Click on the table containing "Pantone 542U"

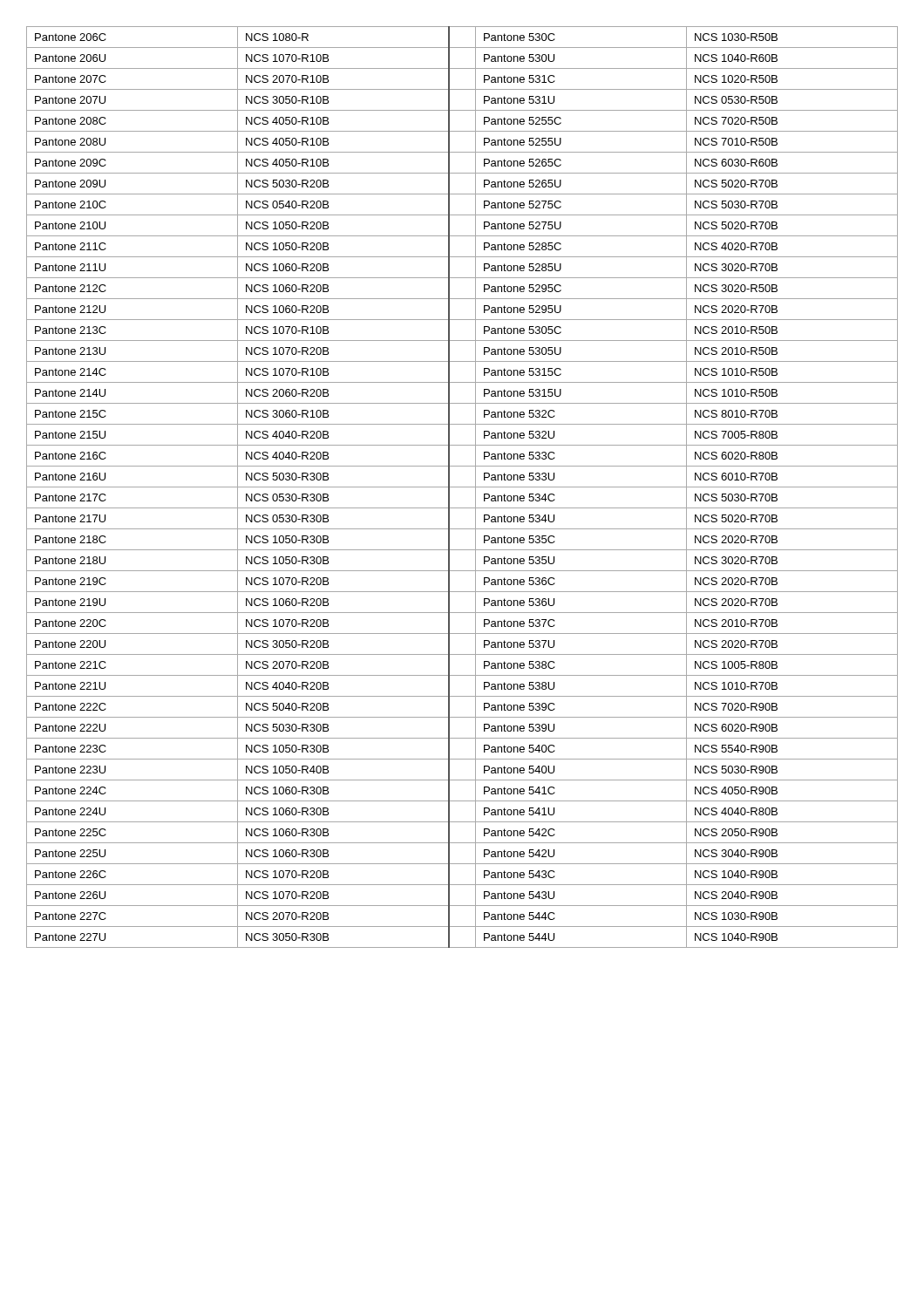point(462,487)
